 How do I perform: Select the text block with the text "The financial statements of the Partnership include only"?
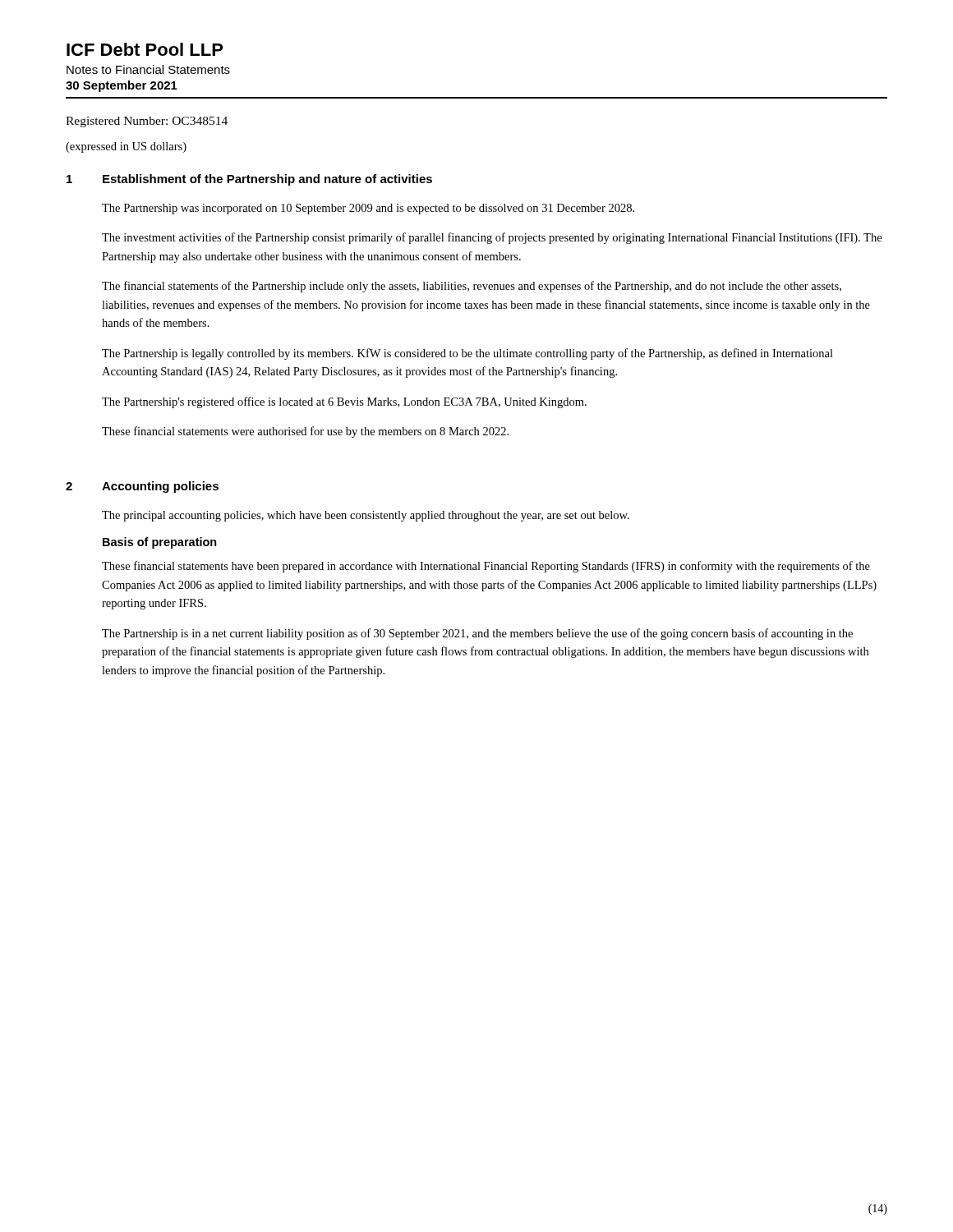[x=486, y=305]
